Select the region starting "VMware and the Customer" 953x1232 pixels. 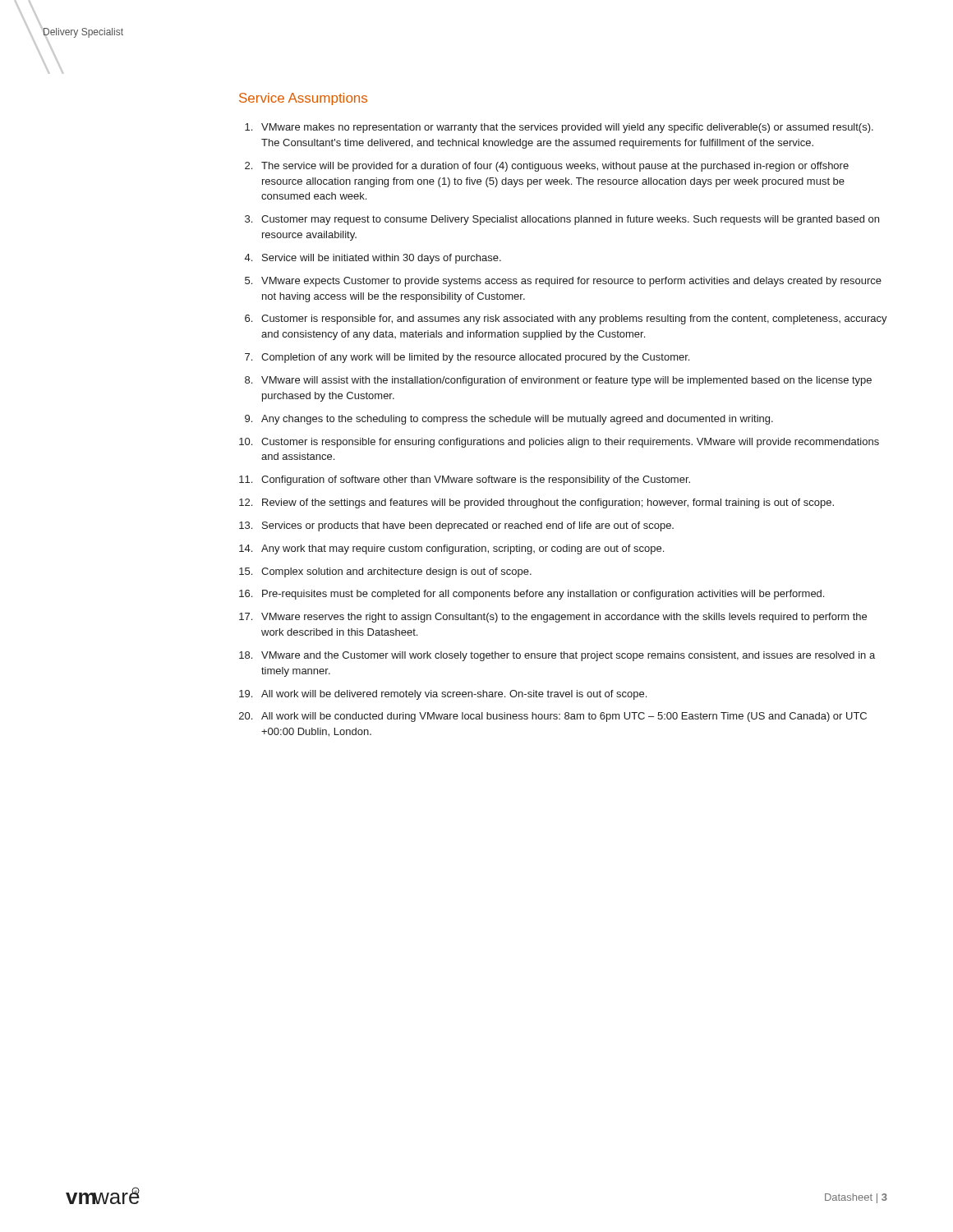pyautogui.click(x=572, y=663)
